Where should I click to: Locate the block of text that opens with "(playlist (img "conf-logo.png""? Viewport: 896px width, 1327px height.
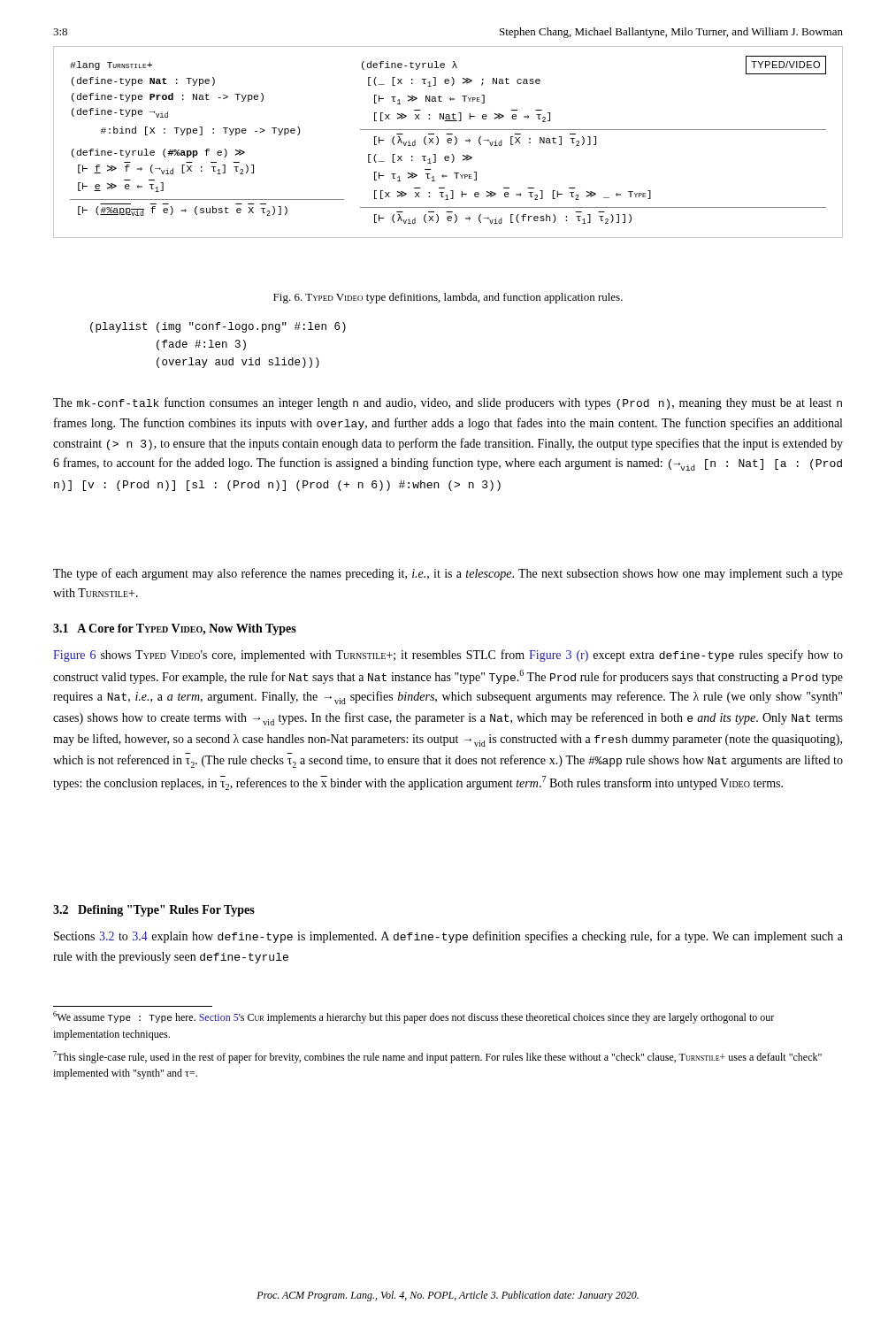click(x=218, y=345)
